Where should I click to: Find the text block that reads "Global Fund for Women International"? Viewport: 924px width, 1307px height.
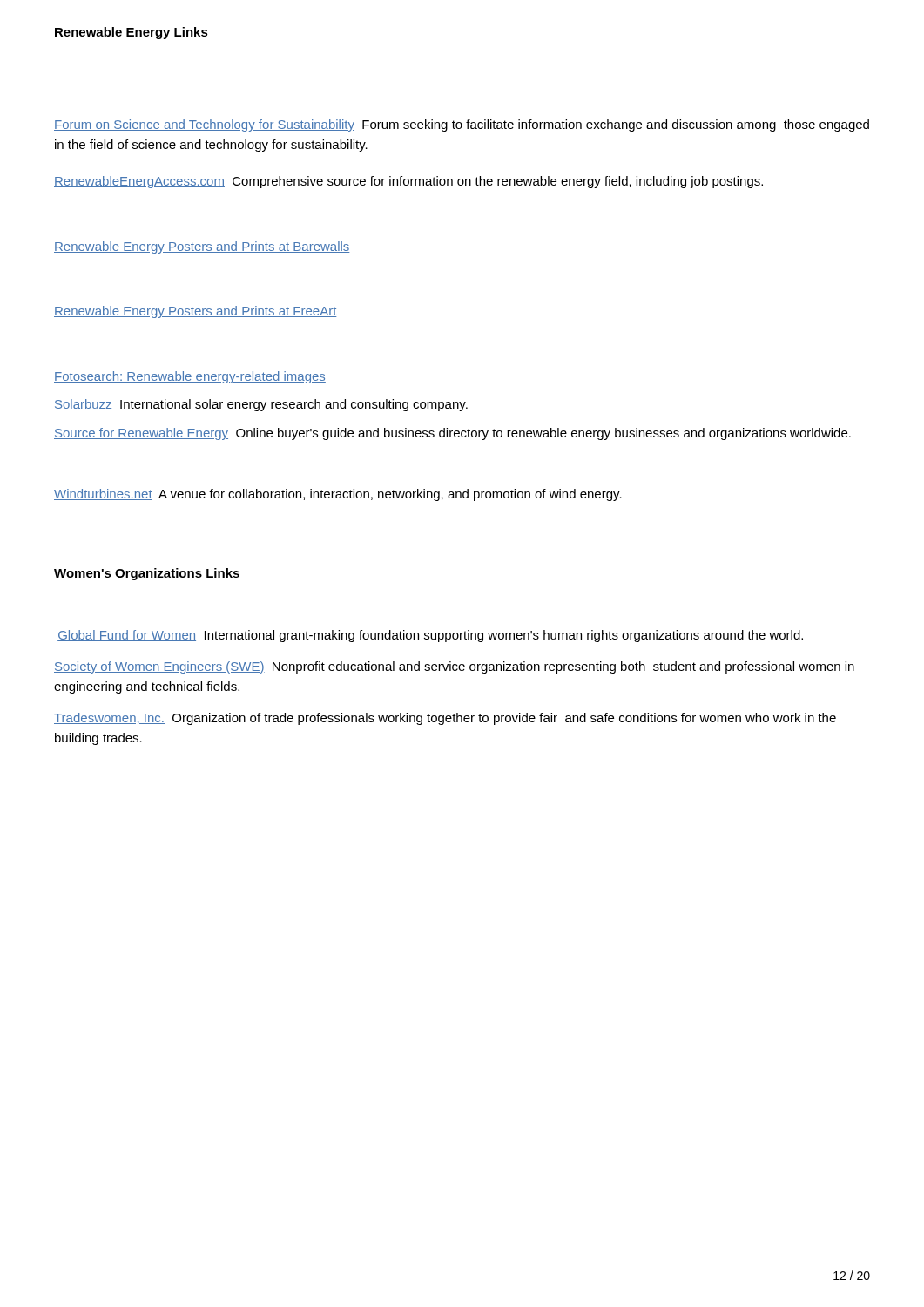tap(429, 634)
